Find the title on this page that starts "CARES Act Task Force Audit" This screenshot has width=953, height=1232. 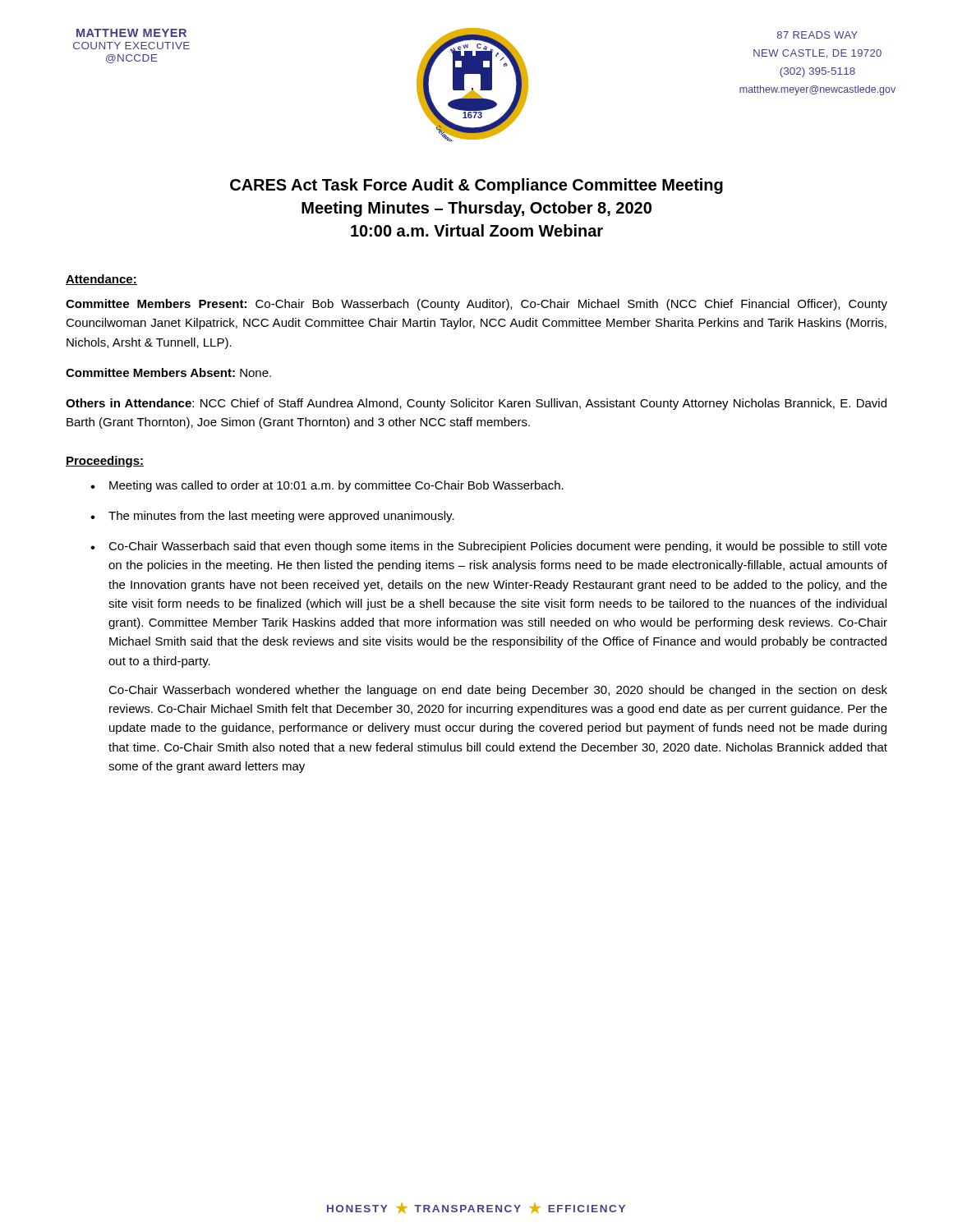tap(476, 208)
